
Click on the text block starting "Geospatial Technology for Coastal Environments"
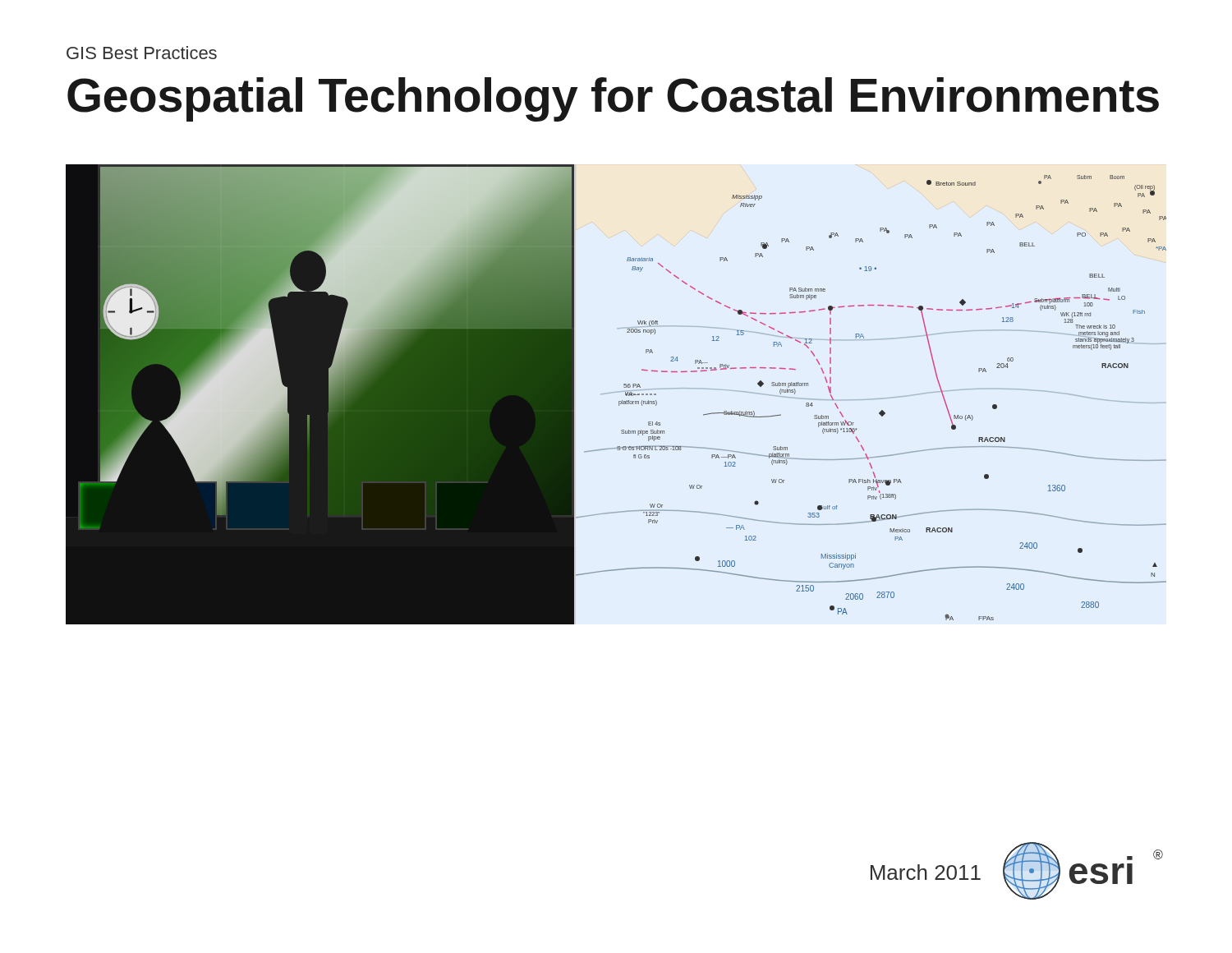click(x=613, y=95)
